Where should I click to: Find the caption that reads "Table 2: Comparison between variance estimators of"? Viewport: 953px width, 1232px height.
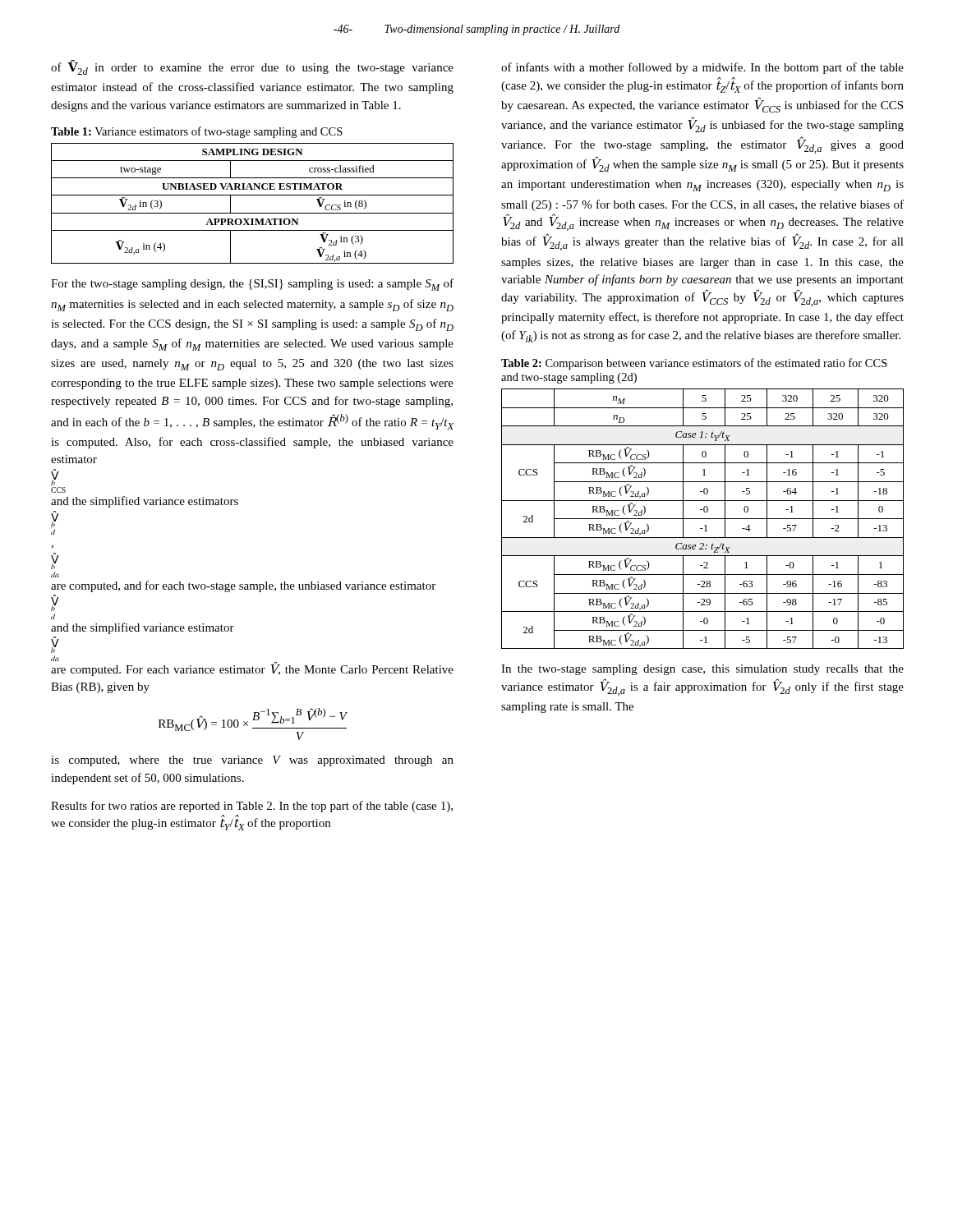[694, 370]
